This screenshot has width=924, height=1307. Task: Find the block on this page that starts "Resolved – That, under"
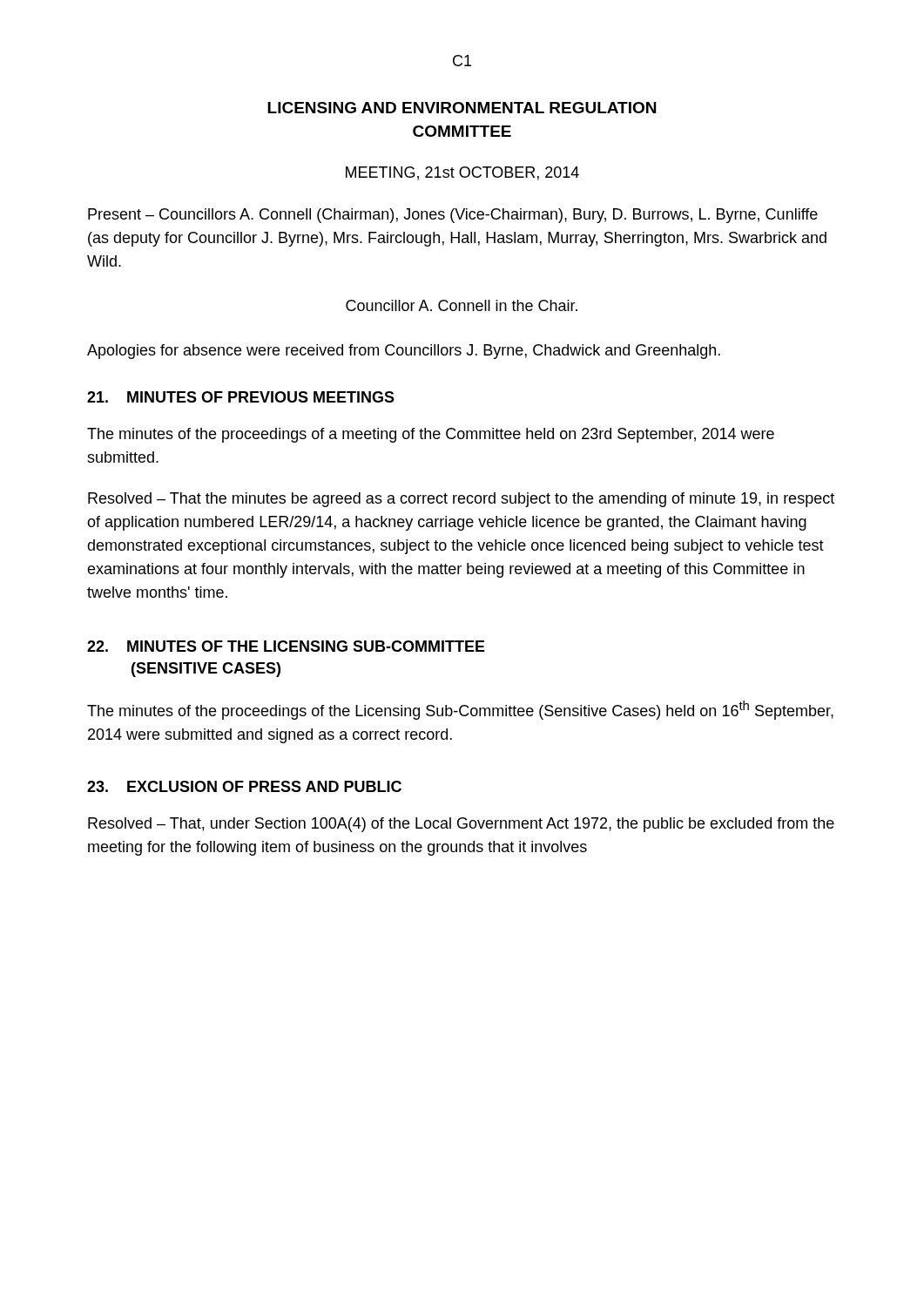click(x=461, y=835)
